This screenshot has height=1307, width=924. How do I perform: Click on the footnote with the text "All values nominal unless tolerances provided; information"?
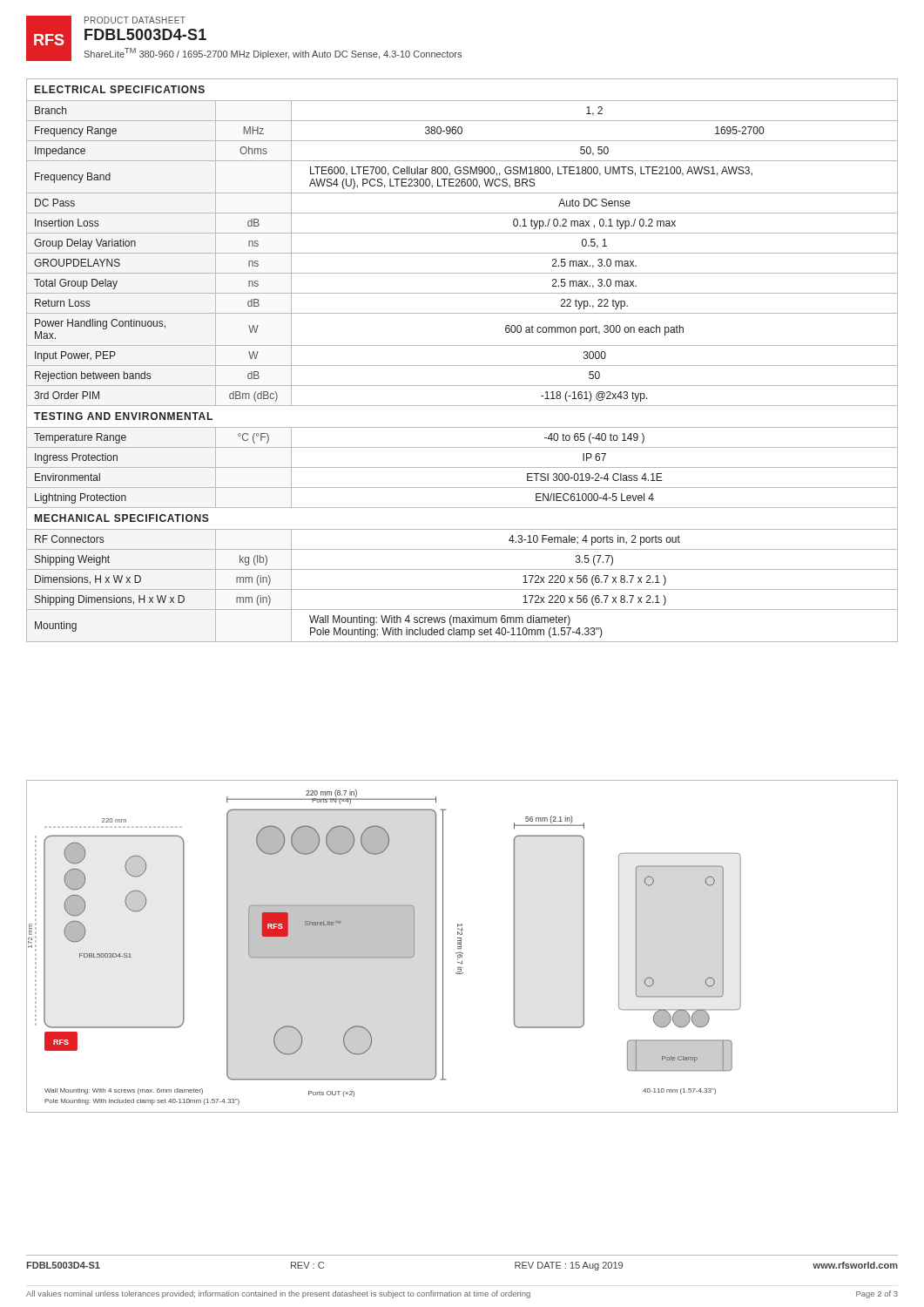[462, 1293]
